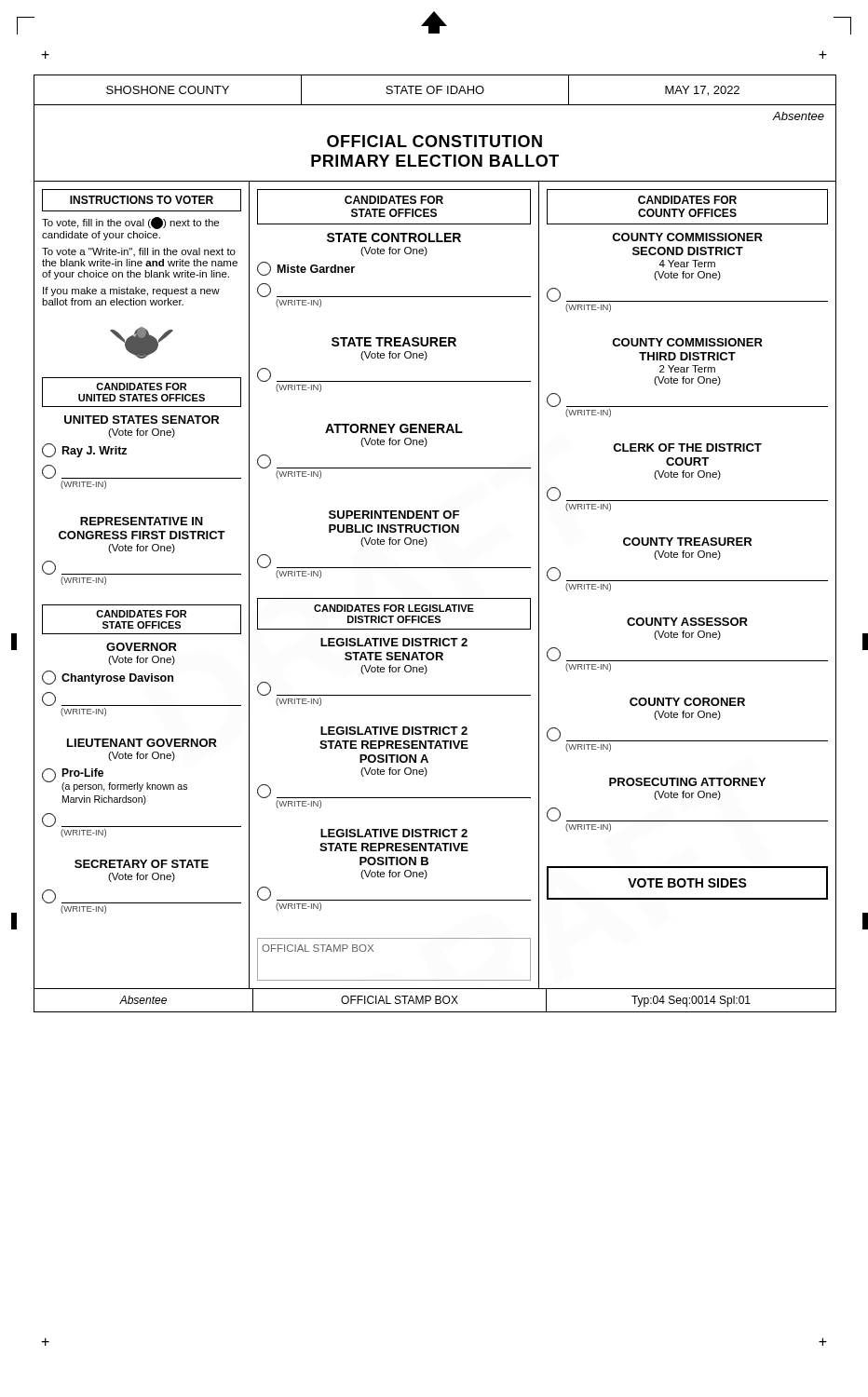Select the text containing "OFFICIAL STAMP BOX"

318,948
